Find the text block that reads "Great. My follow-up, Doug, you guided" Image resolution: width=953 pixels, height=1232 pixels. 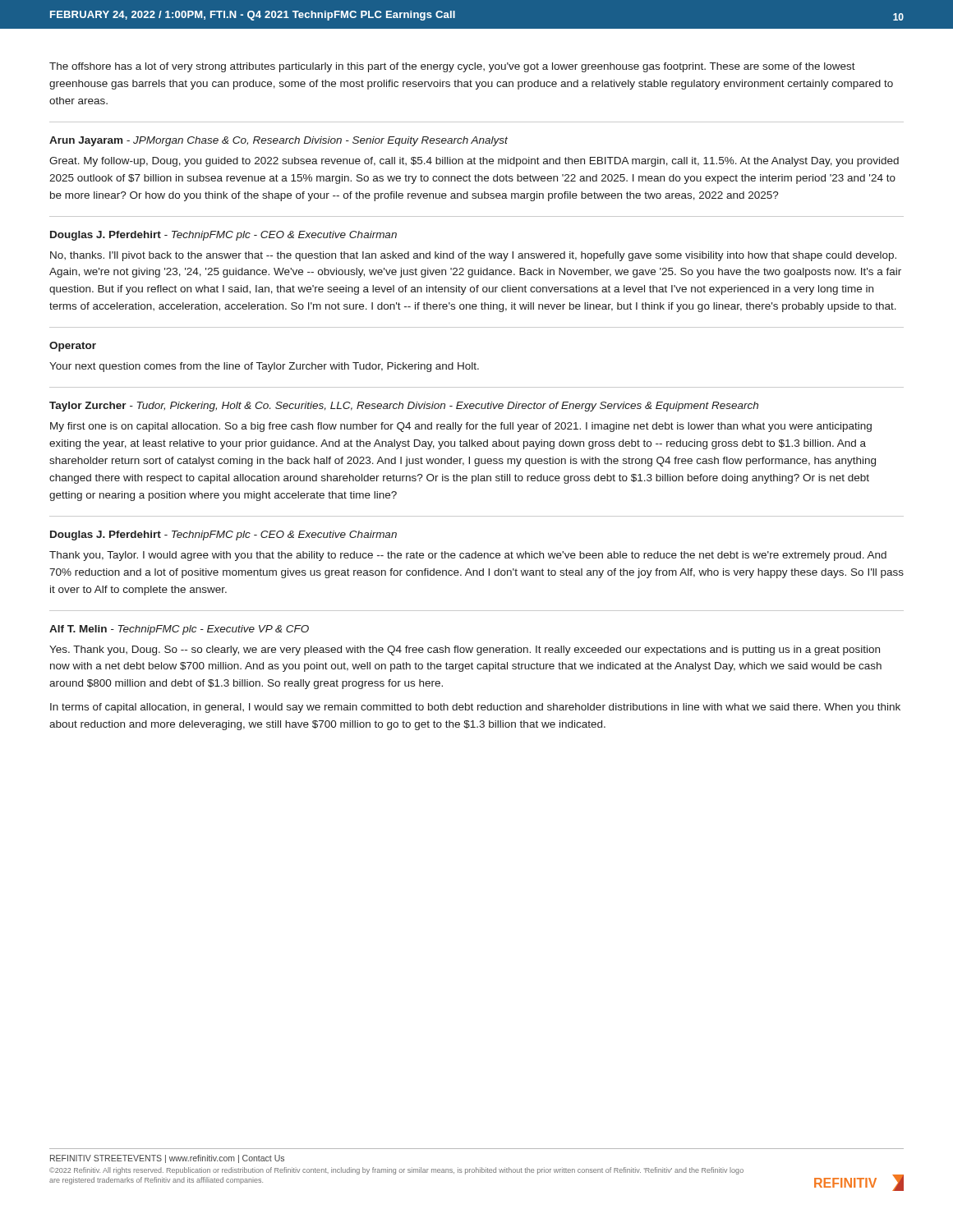(x=474, y=178)
